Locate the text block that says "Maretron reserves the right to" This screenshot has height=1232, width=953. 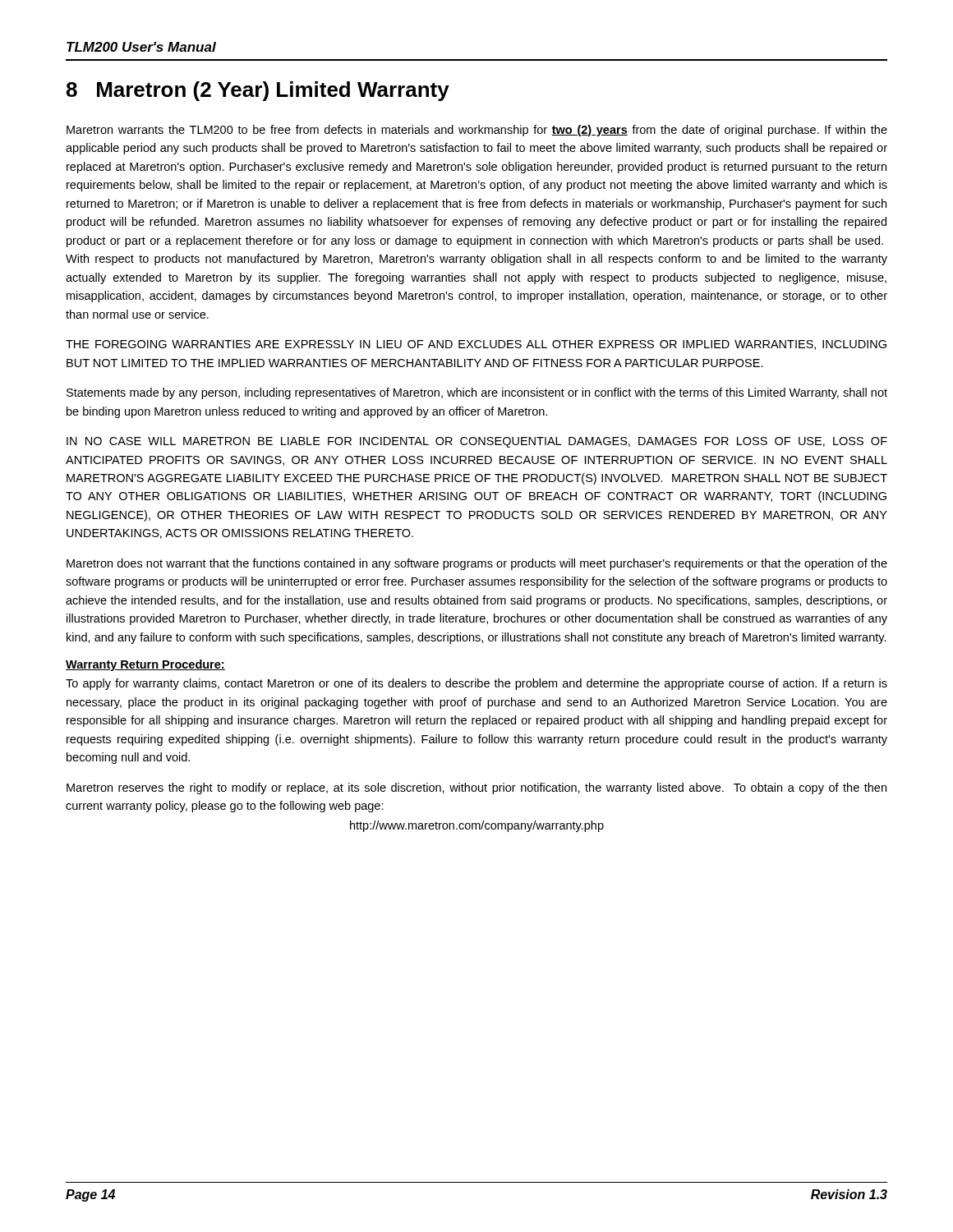476,788
